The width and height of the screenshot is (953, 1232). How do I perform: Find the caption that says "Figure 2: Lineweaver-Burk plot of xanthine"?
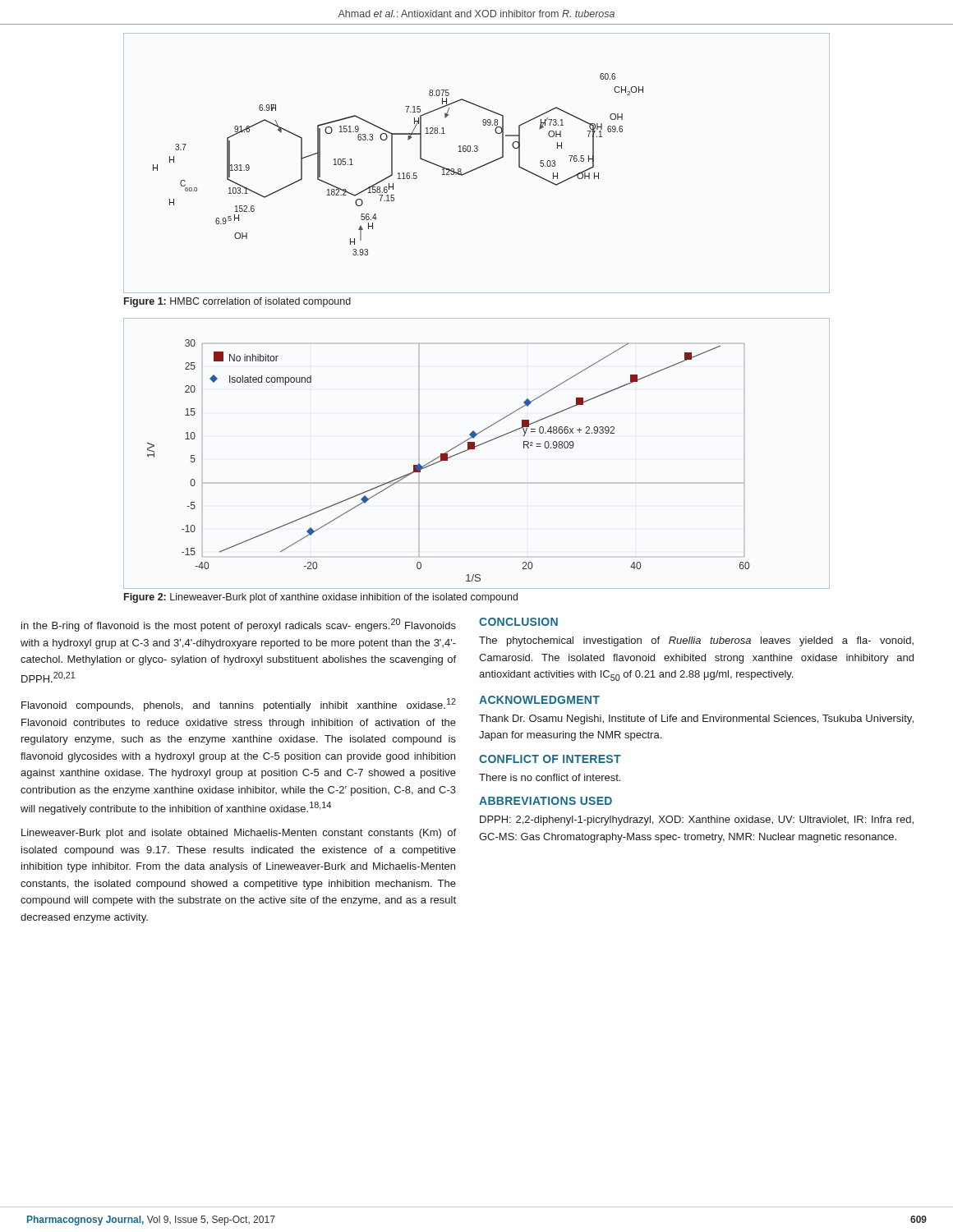coord(321,597)
